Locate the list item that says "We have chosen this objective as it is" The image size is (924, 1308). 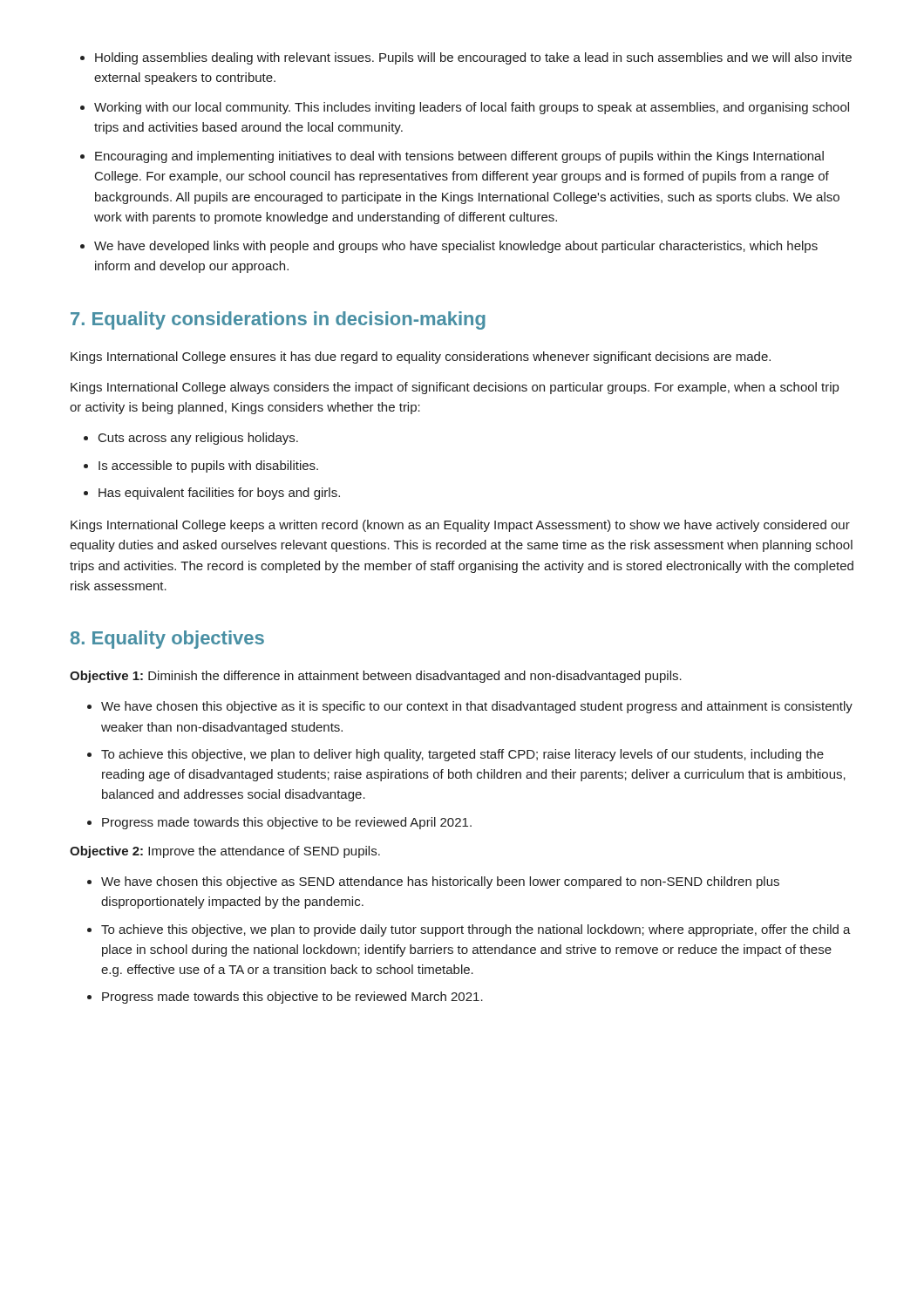(x=477, y=716)
